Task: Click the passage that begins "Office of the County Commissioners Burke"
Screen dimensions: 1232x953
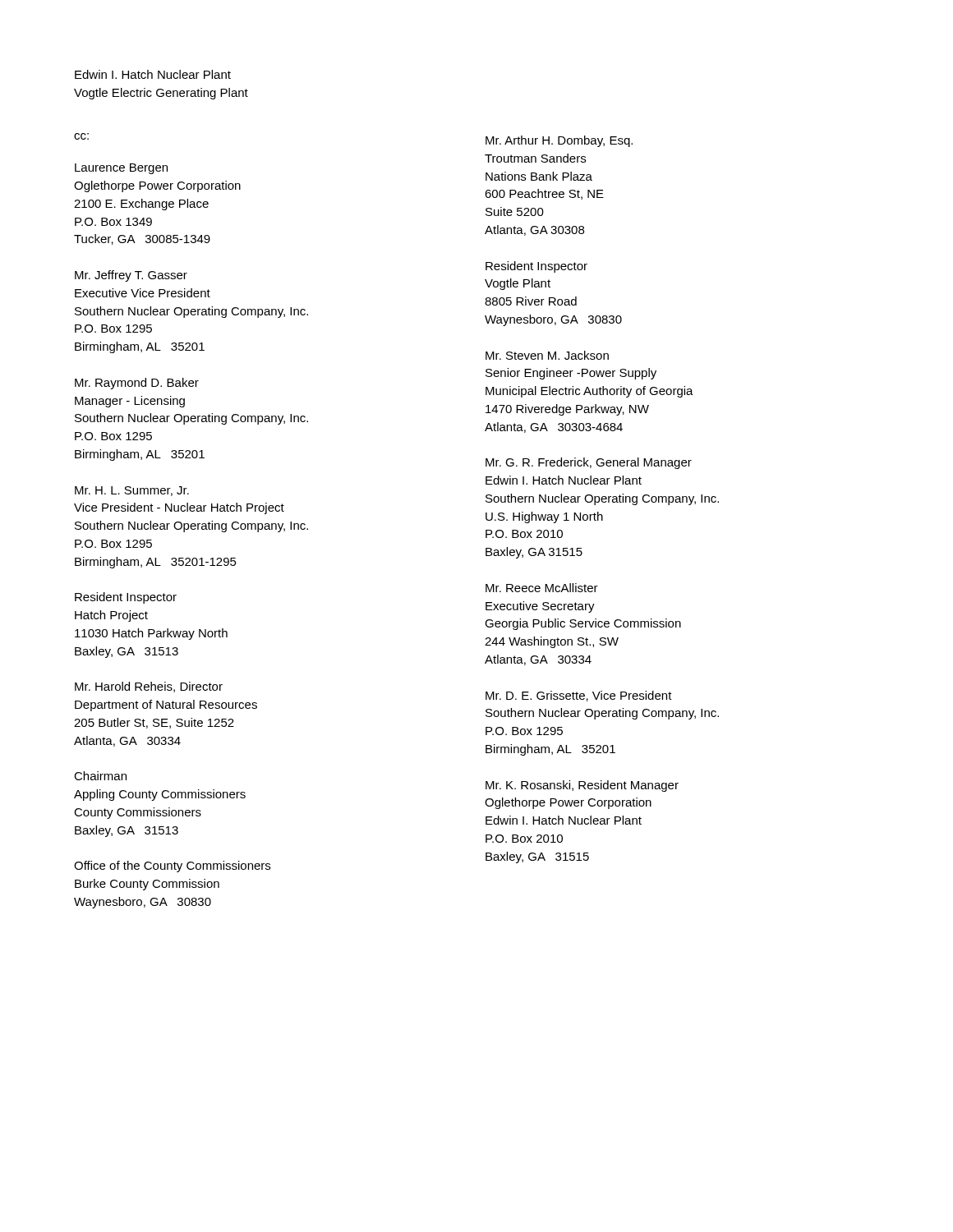Action: pos(172,883)
